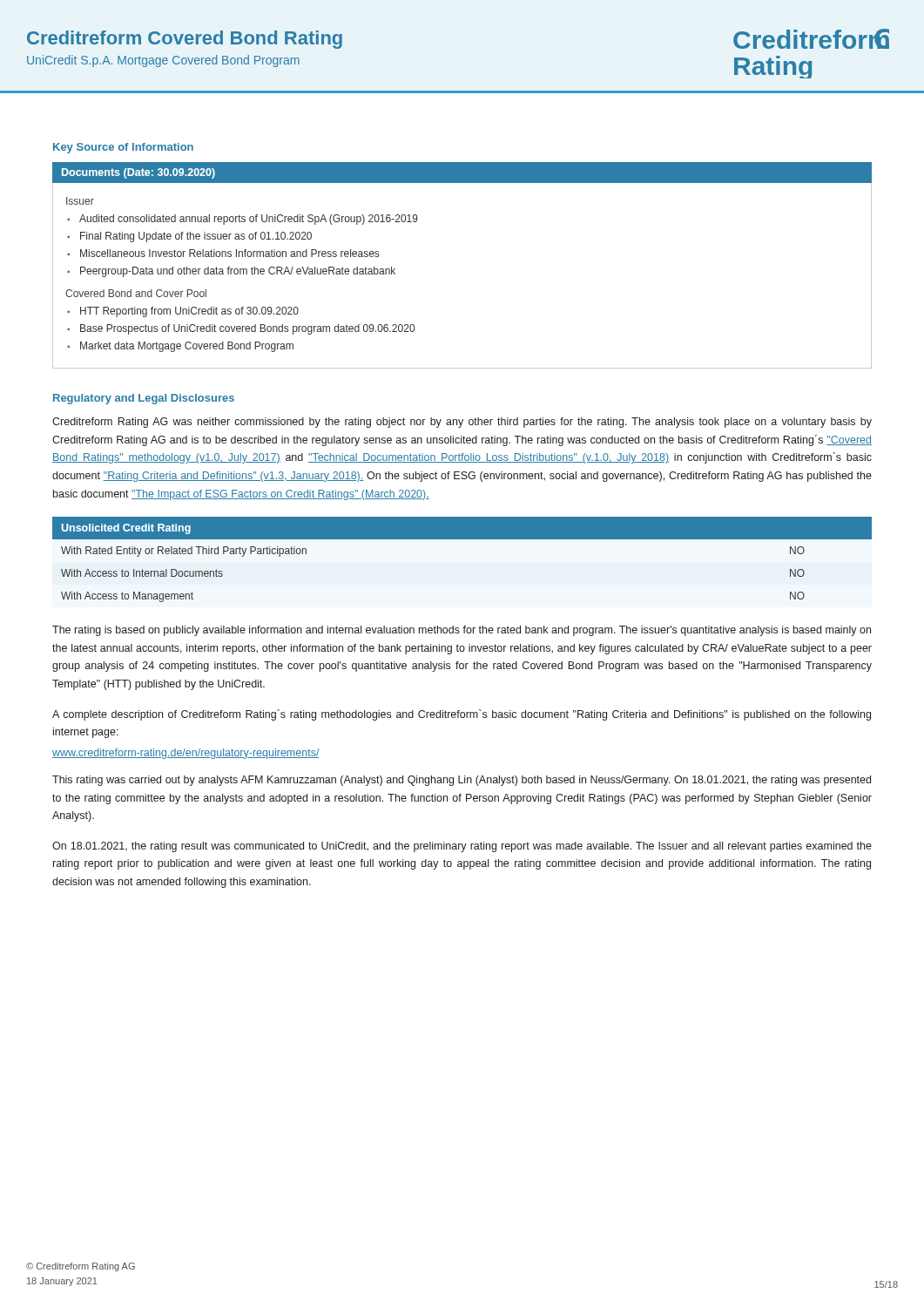Find the block on this page that starts "Audited consolidated annual reports of UniCredit"

tap(249, 219)
